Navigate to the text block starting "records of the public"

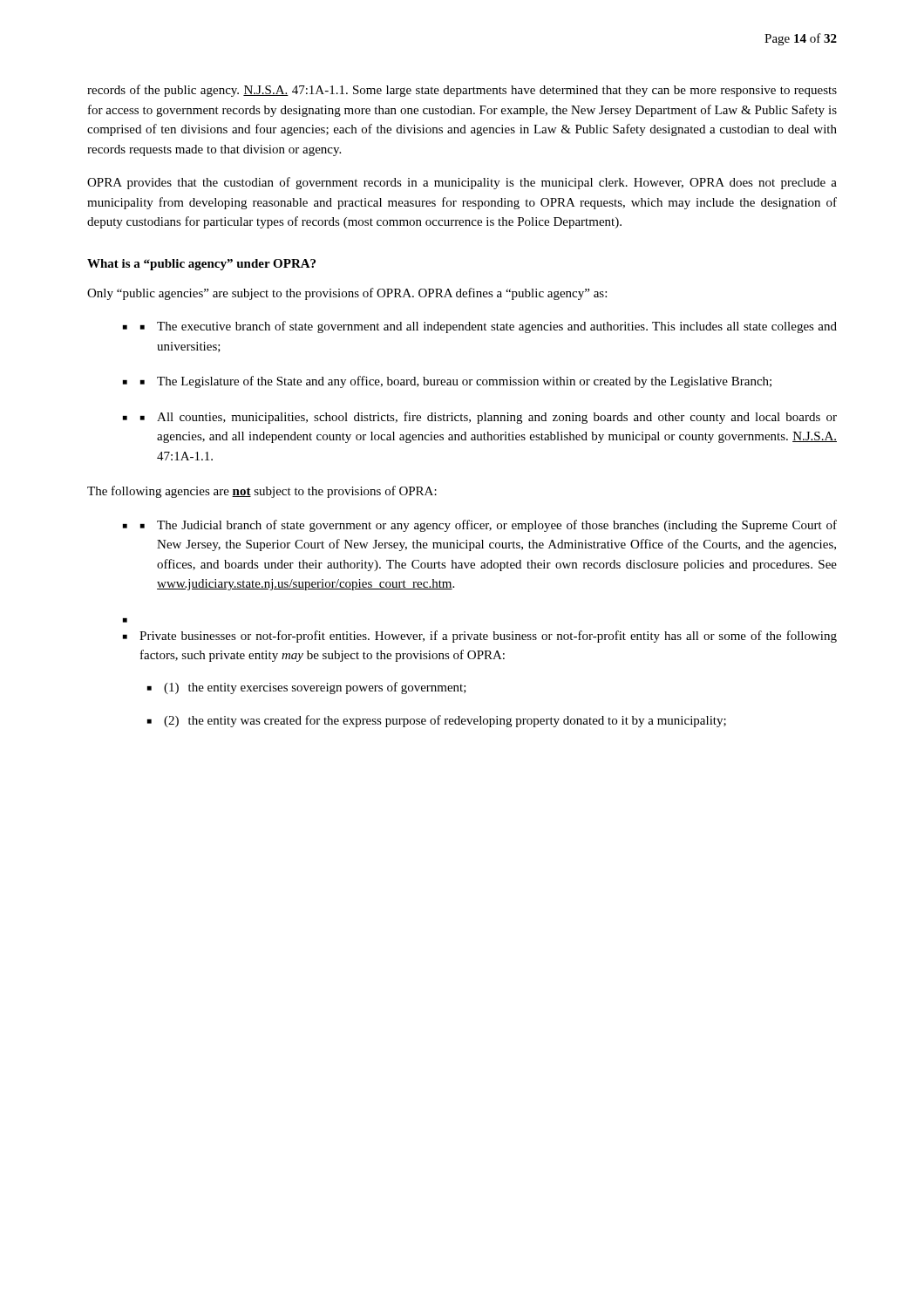462,119
